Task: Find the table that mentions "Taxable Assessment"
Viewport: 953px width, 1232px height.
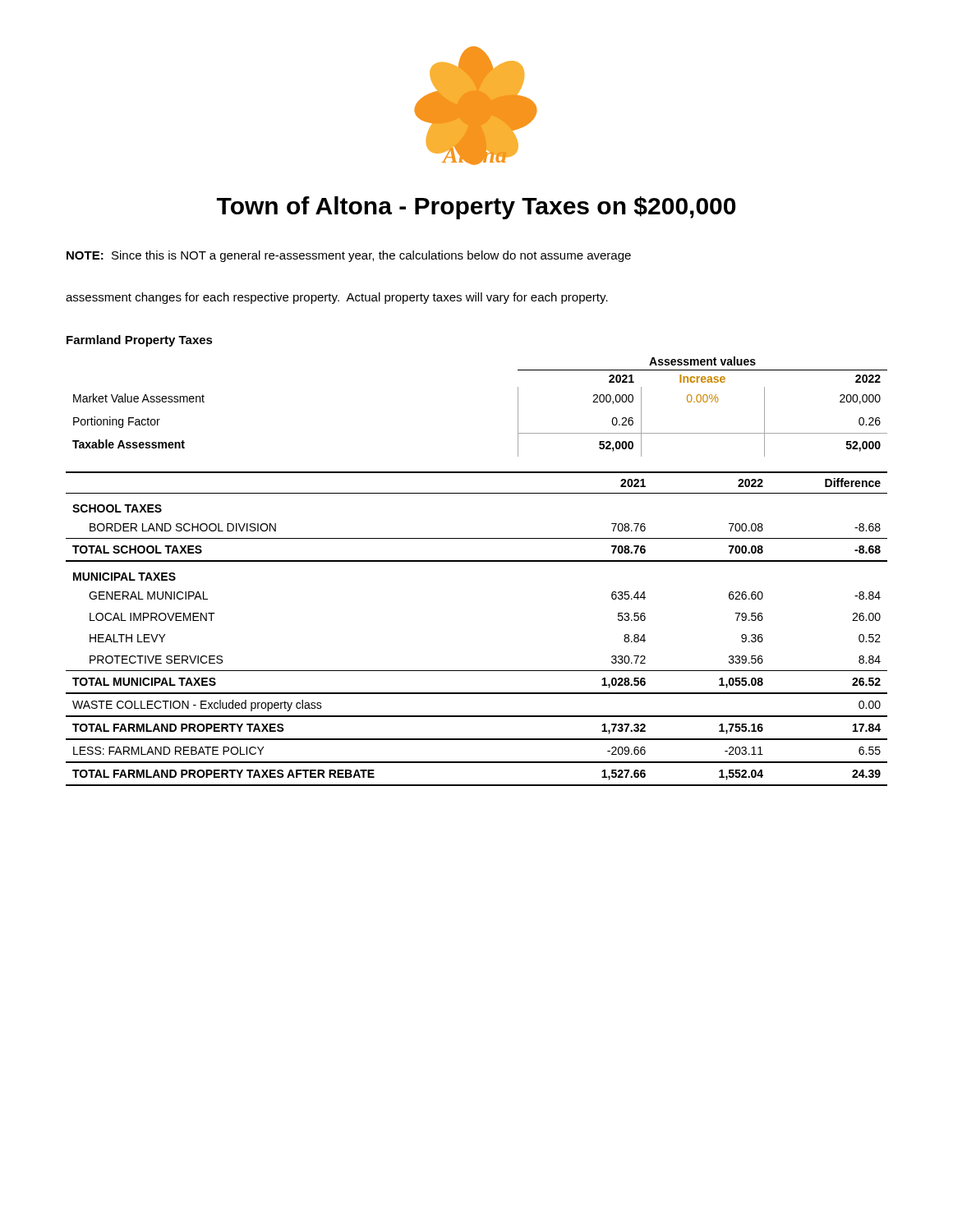Action: pyautogui.click(x=476, y=404)
